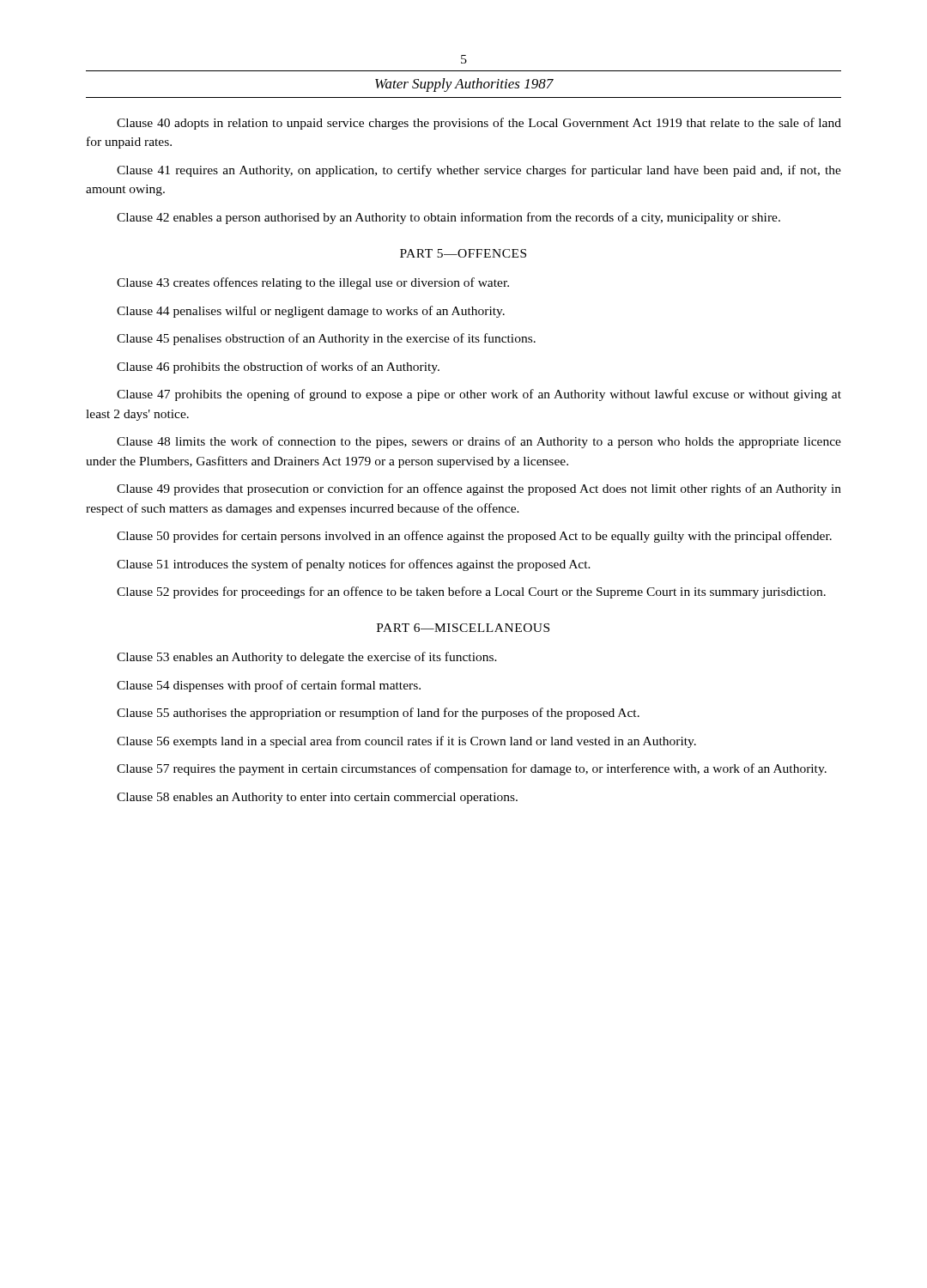Select the text block that says "Clause 46 prohibits"
927x1288 pixels.
(x=279, y=366)
